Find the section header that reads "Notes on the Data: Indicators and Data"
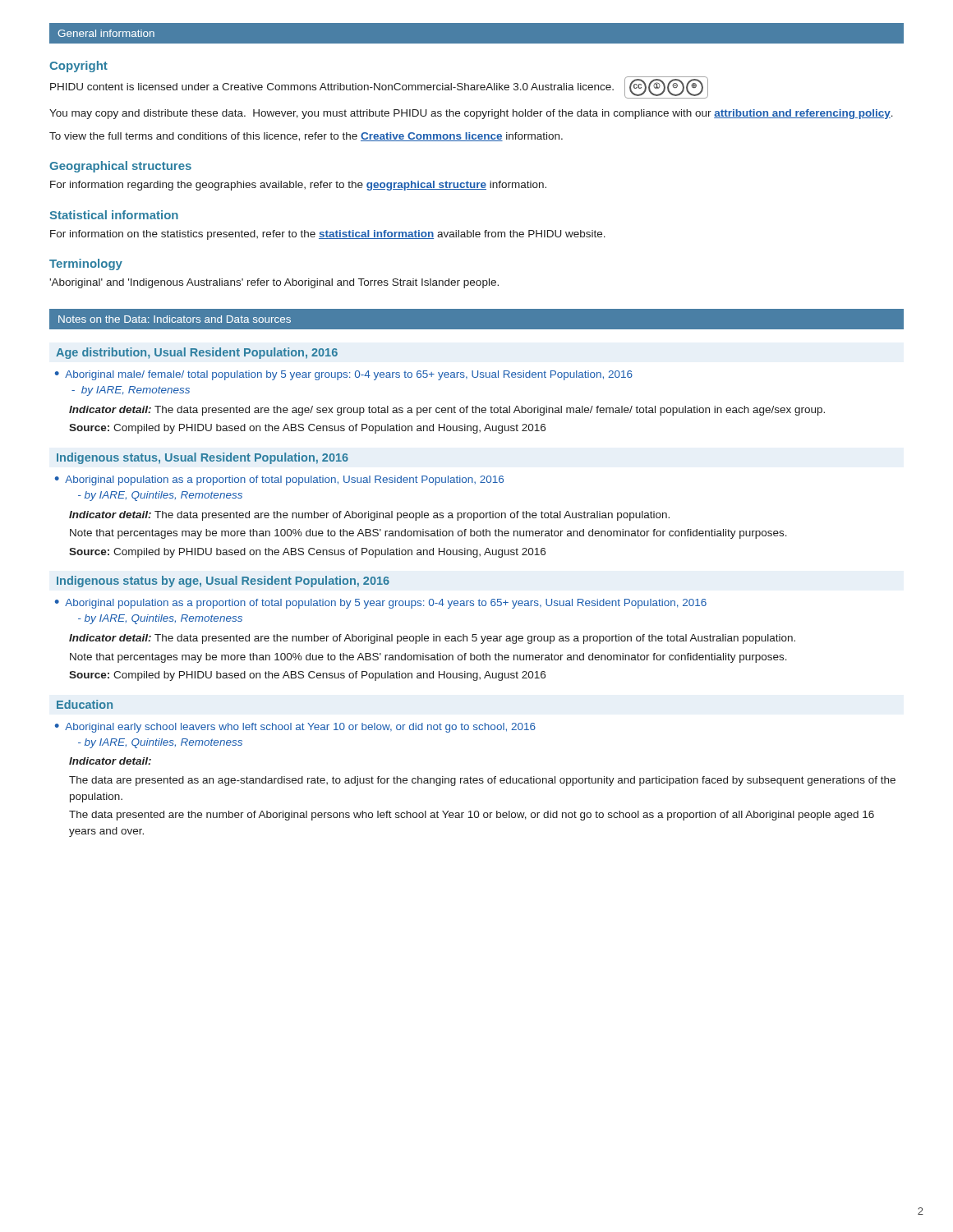This screenshot has width=953, height=1232. 174,319
